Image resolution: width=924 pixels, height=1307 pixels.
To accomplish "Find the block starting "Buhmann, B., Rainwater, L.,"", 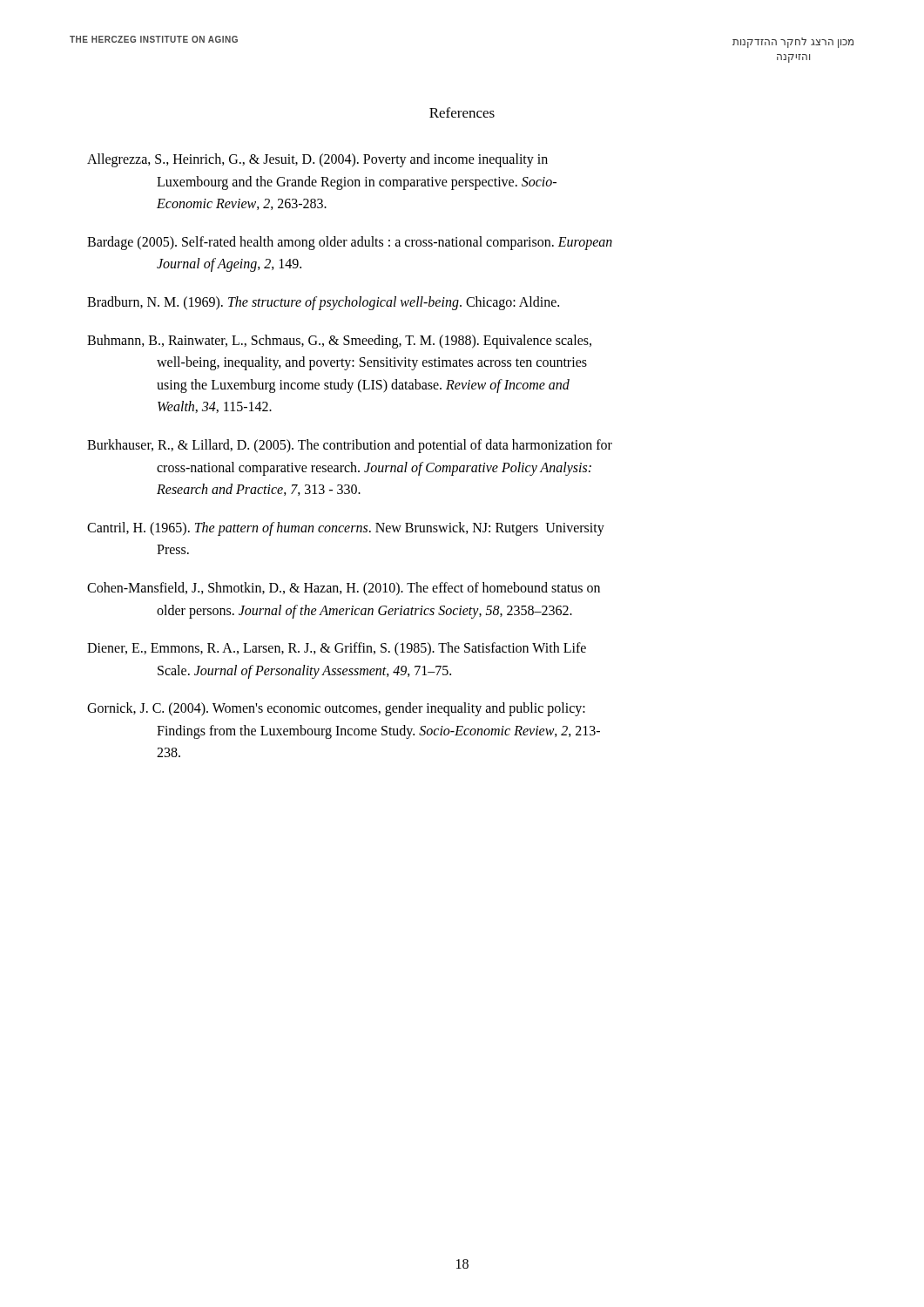I will (x=471, y=374).
